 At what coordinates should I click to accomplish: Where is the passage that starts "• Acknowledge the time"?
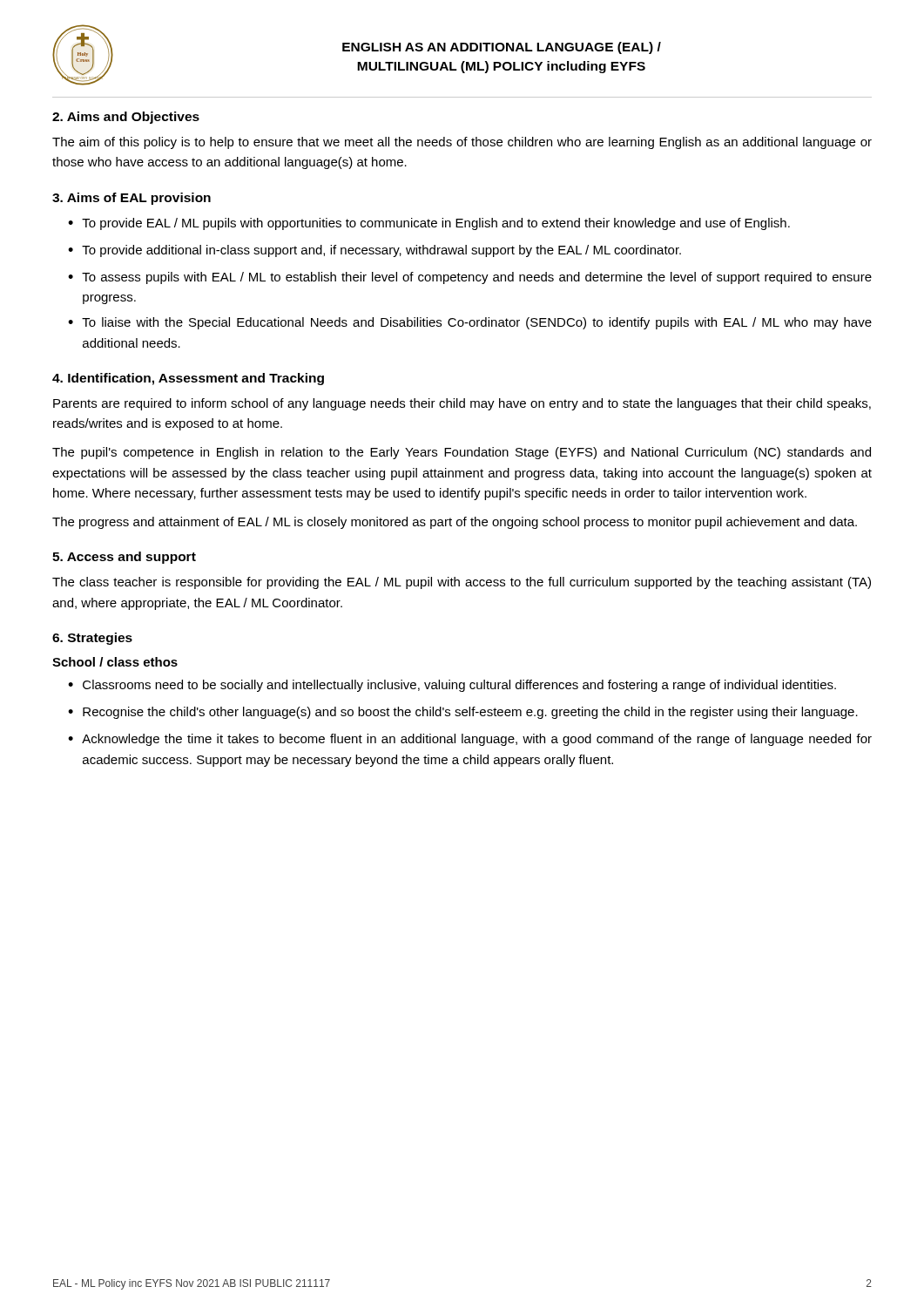[x=470, y=749]
